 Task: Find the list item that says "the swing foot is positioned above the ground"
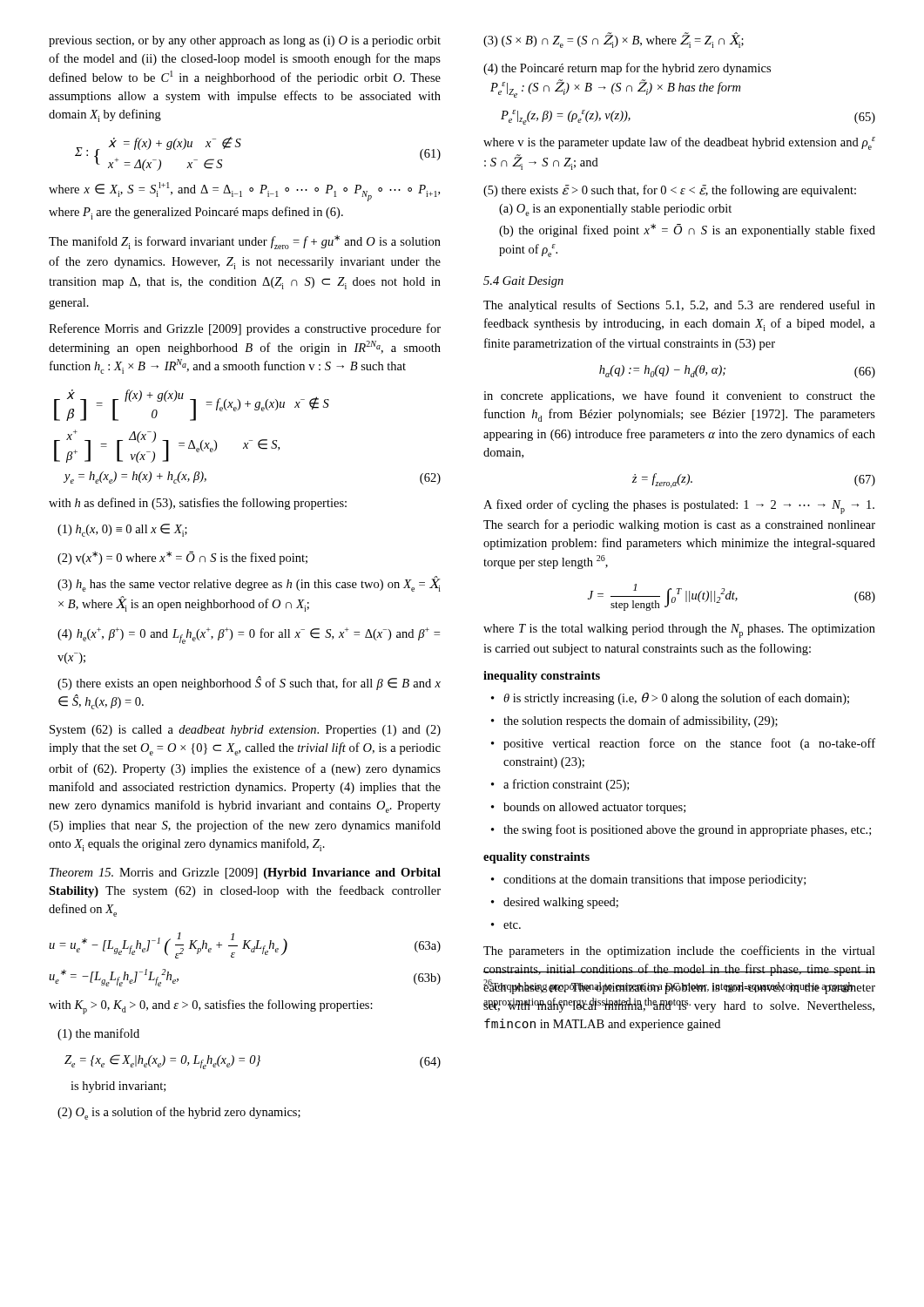(x=688, y=830)
